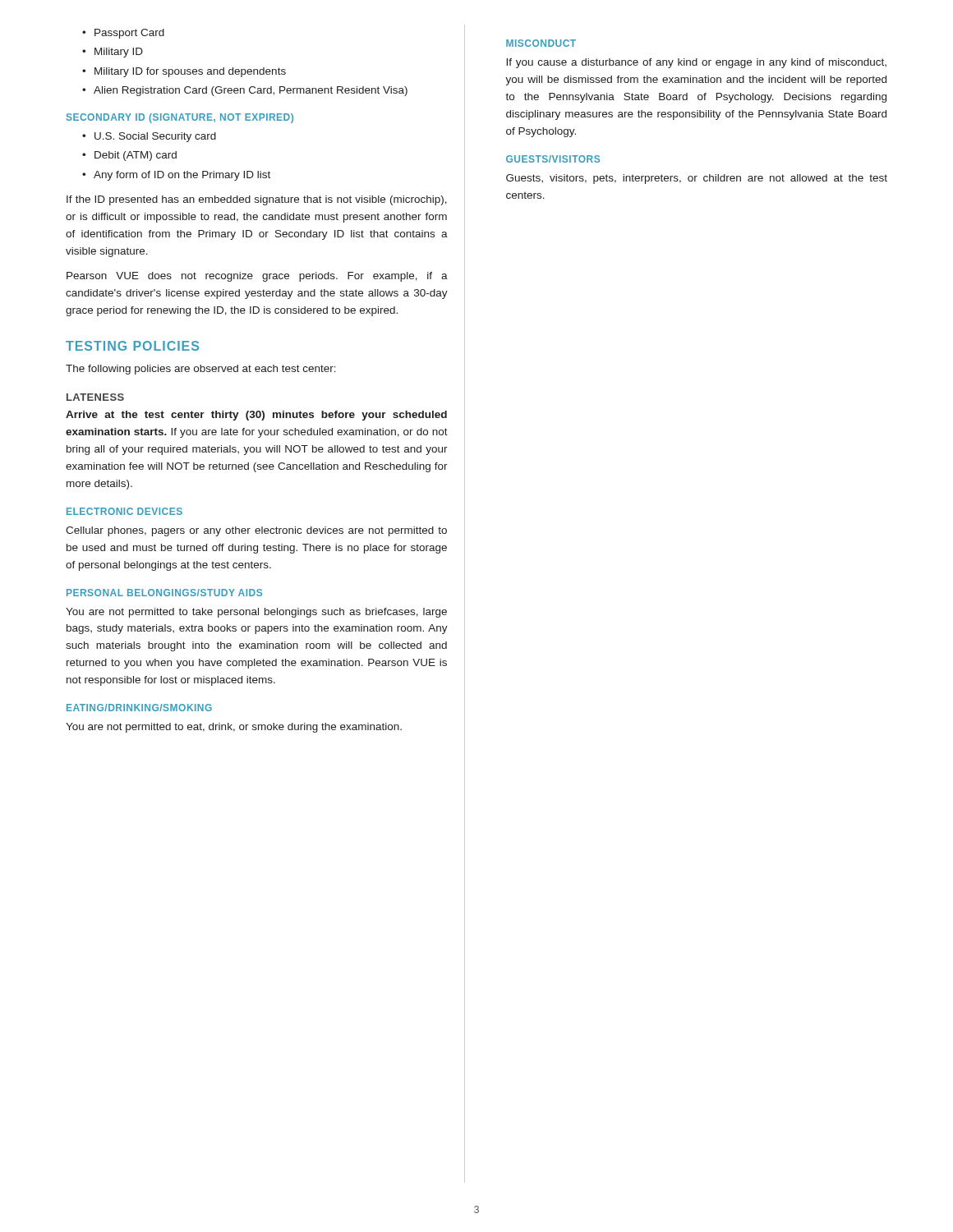
Task: Point to the region starting "The following policies are observed"
Action: [257, 369]
